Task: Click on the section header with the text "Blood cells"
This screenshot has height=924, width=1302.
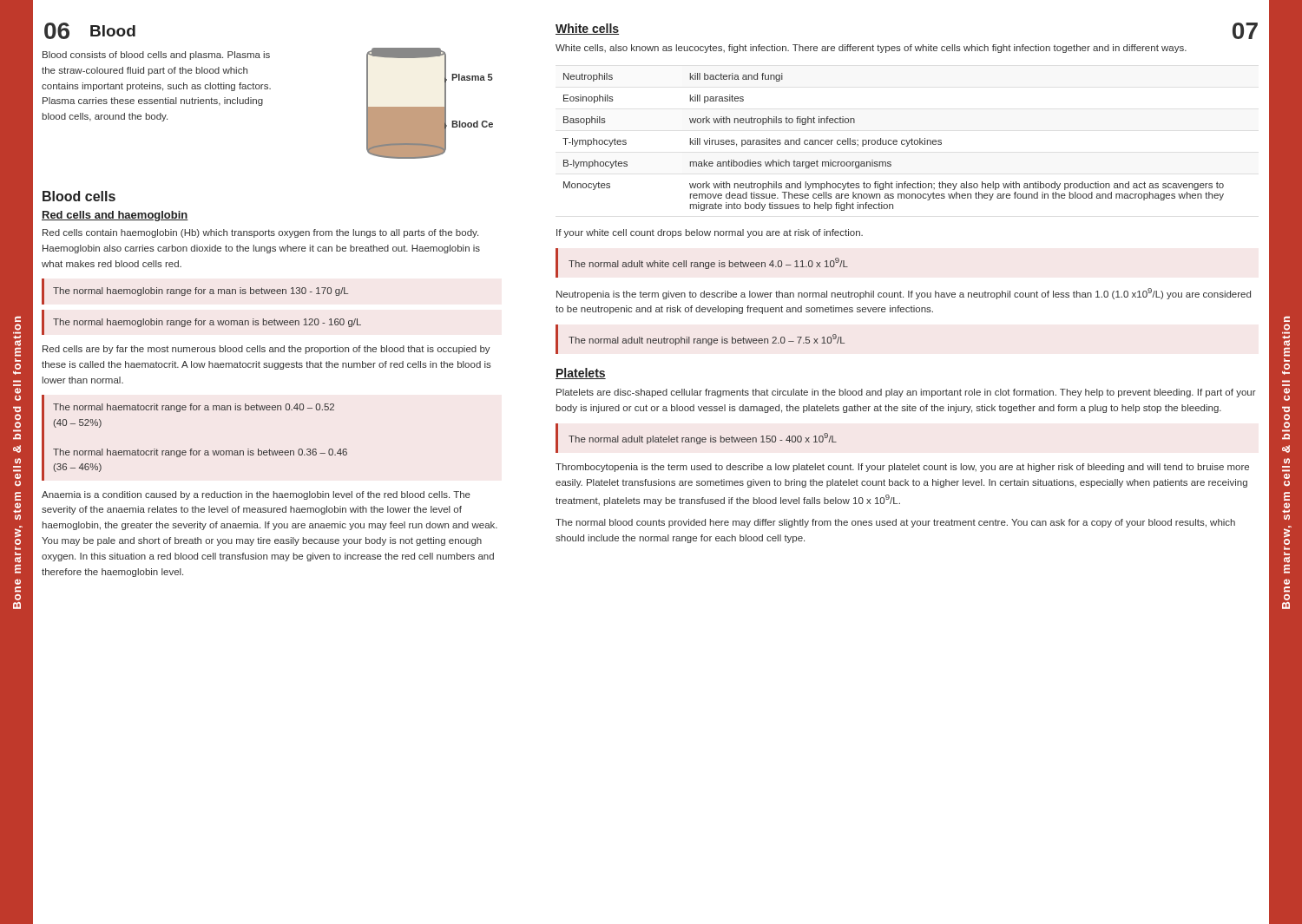Action: pyautogui.click(x=79, y=197)
